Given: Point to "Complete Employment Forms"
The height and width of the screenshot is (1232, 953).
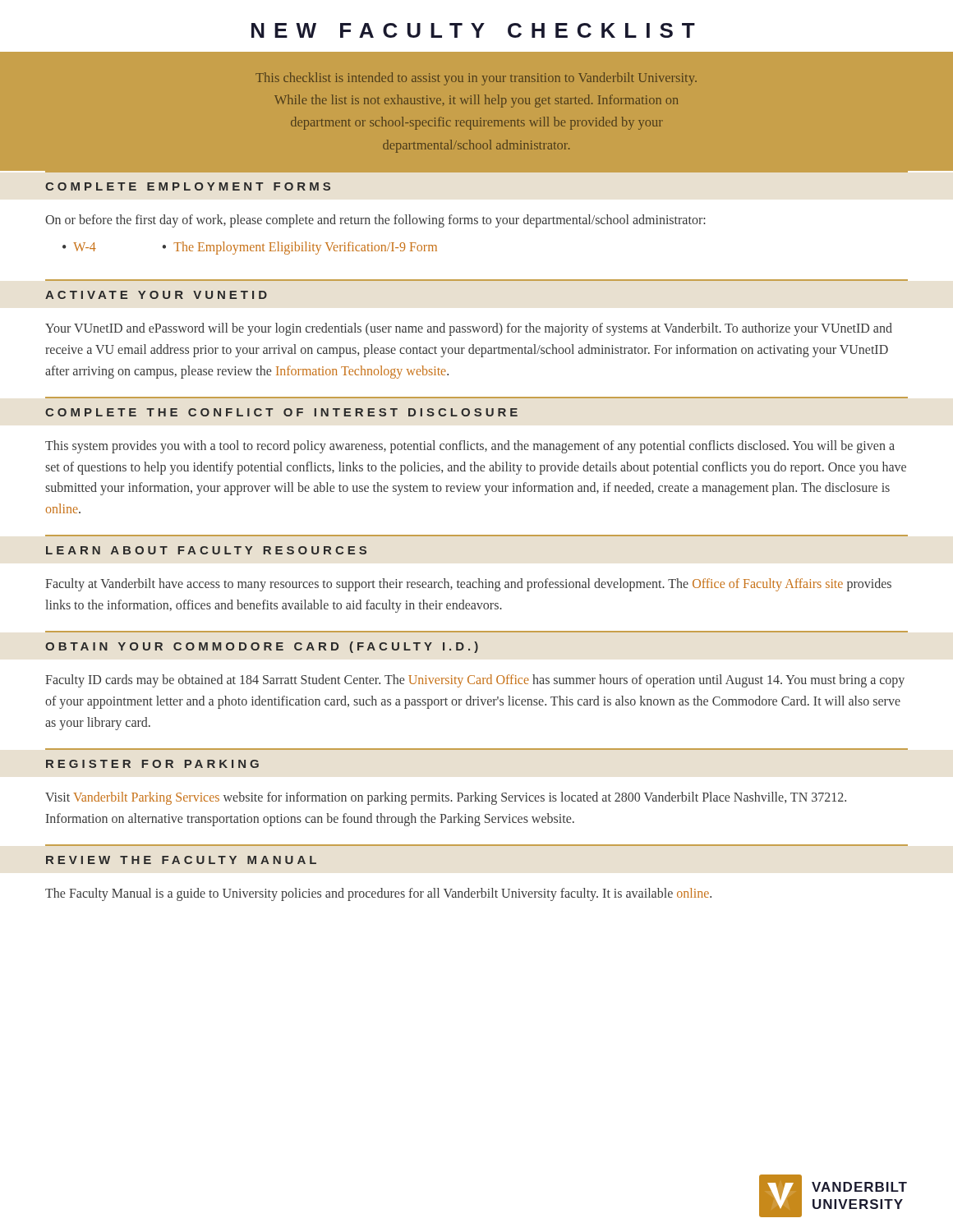Looking at the screenshot, I should click(188, 186).
